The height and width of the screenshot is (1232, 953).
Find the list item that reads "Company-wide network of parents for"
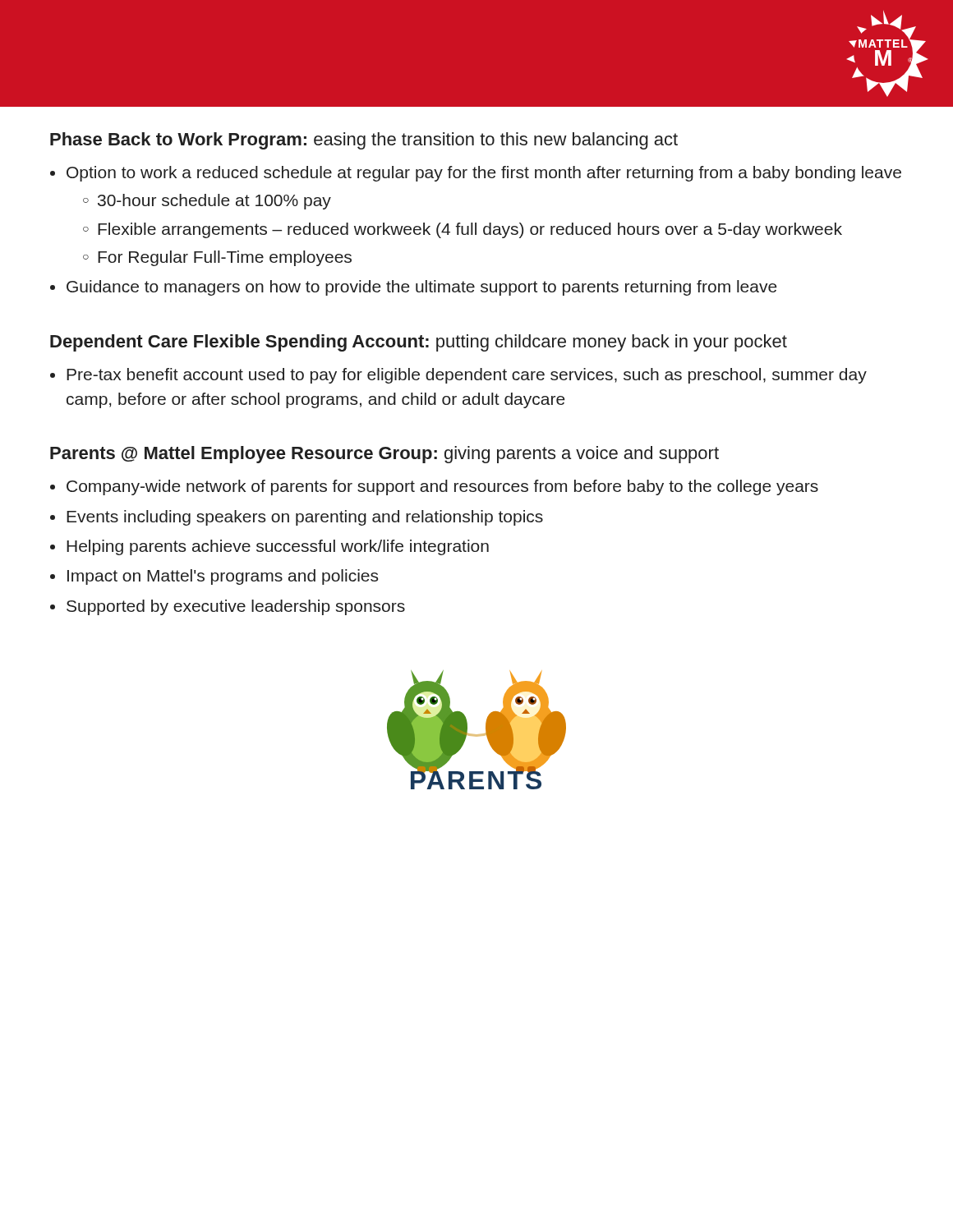tap(442, 486)
